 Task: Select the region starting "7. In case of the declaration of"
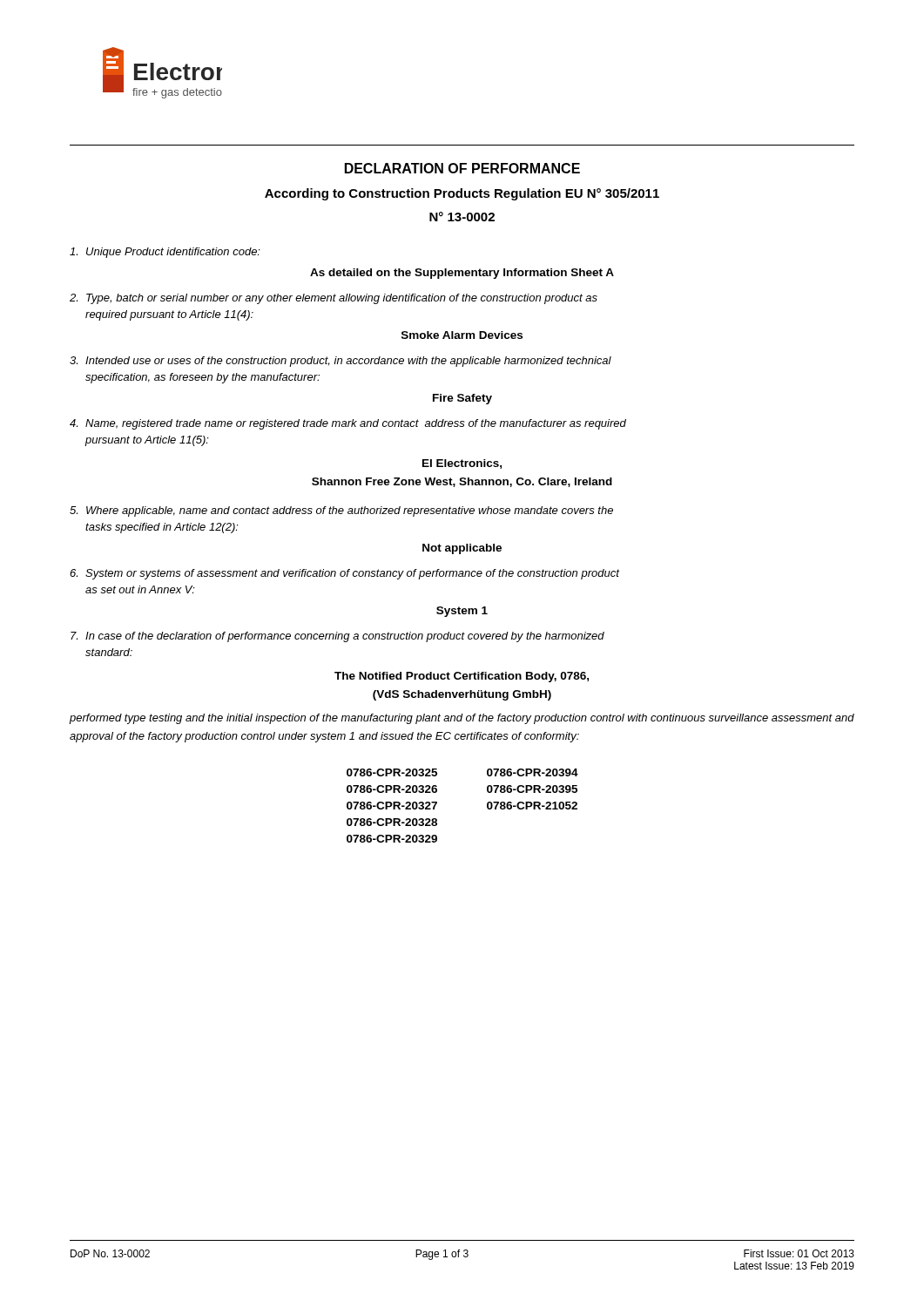[x=337, y=644]
